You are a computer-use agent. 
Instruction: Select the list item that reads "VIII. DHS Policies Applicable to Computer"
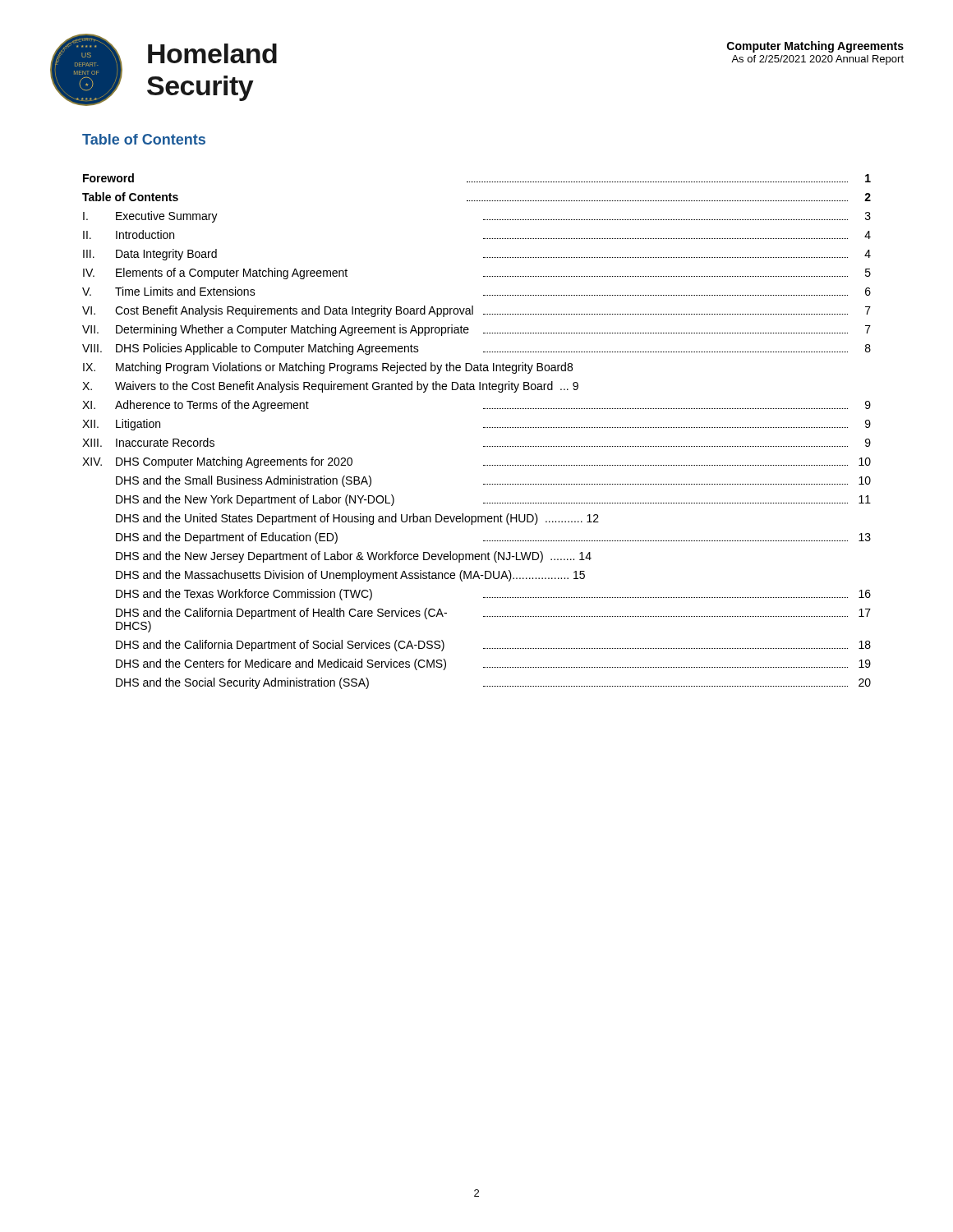(x=476, y=348)
